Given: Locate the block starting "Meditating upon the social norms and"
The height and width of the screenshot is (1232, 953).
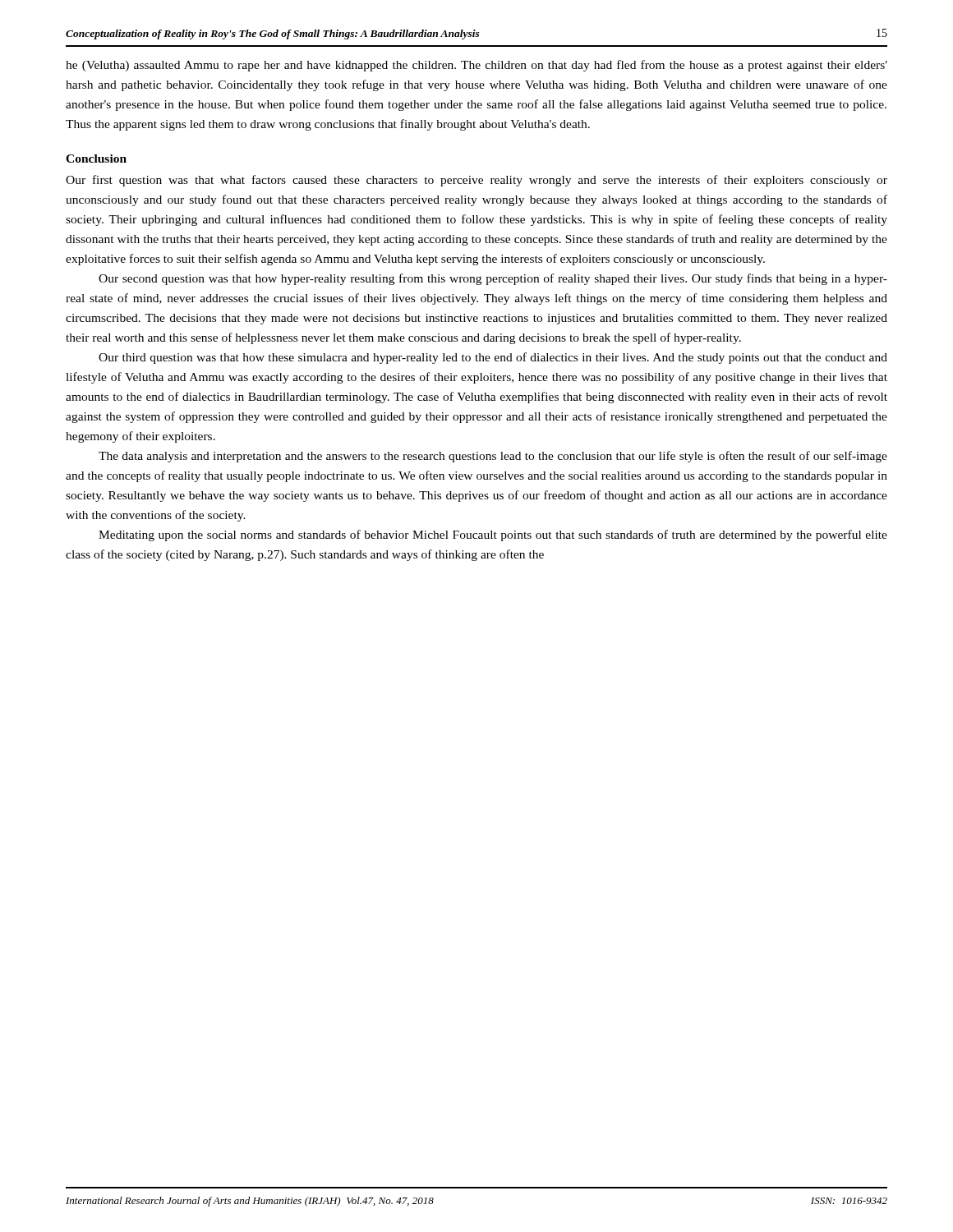Looking at the screenshot, I should [476, 545].
